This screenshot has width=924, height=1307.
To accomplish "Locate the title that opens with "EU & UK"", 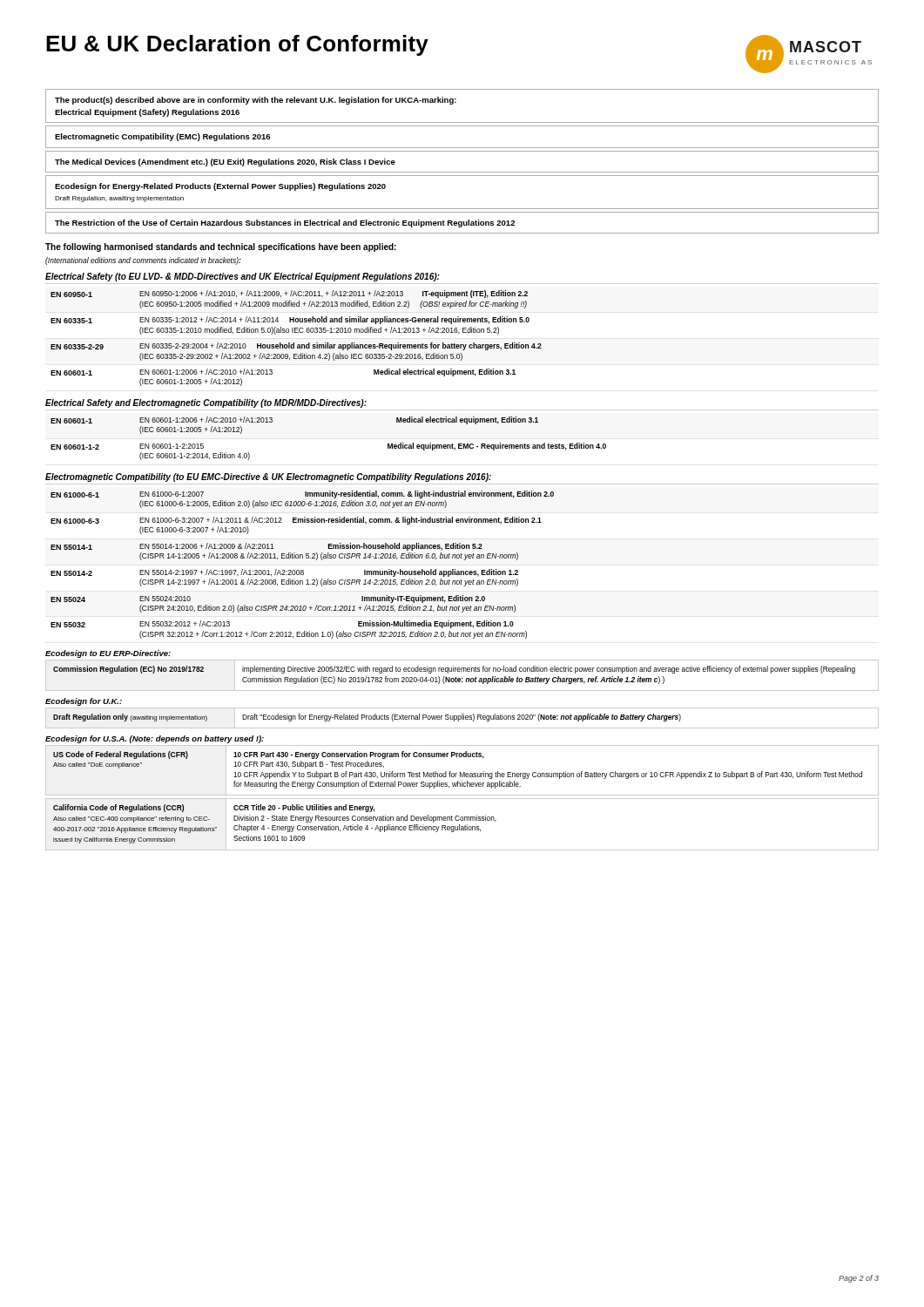I will [237, 44].
